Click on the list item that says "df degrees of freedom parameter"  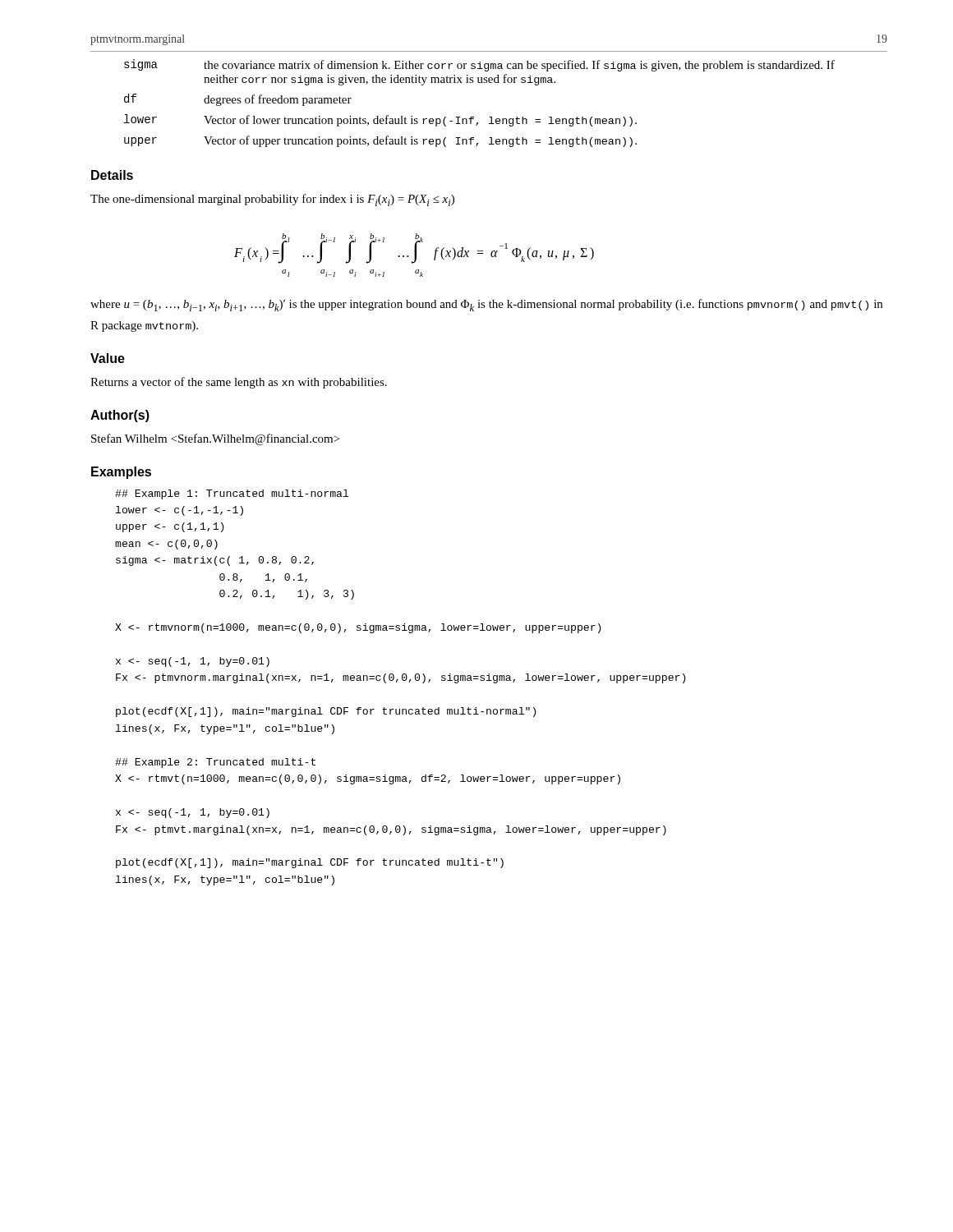tap(238, 100)
